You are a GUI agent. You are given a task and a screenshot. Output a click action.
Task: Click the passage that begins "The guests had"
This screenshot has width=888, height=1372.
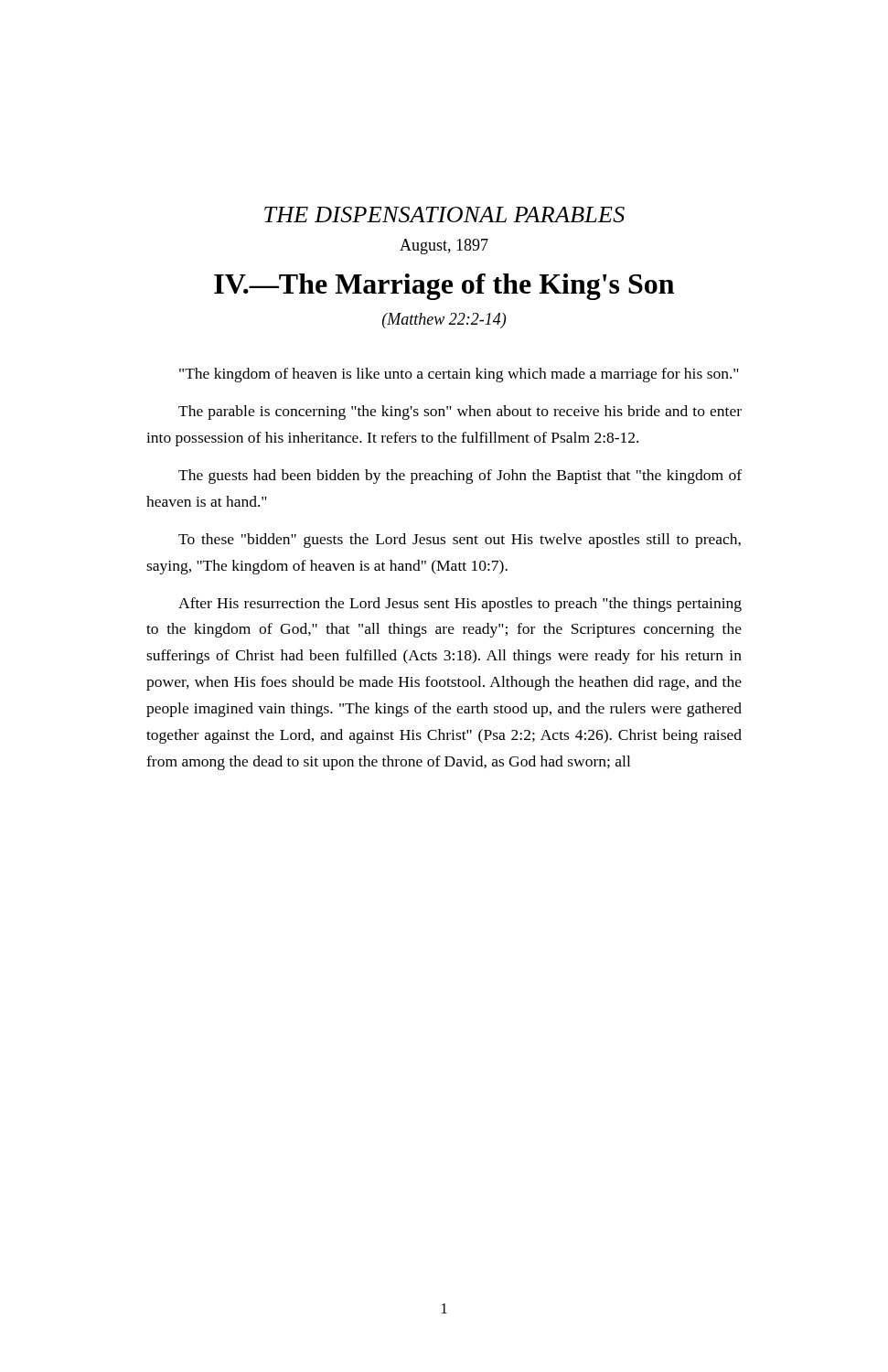coord(444,488)
